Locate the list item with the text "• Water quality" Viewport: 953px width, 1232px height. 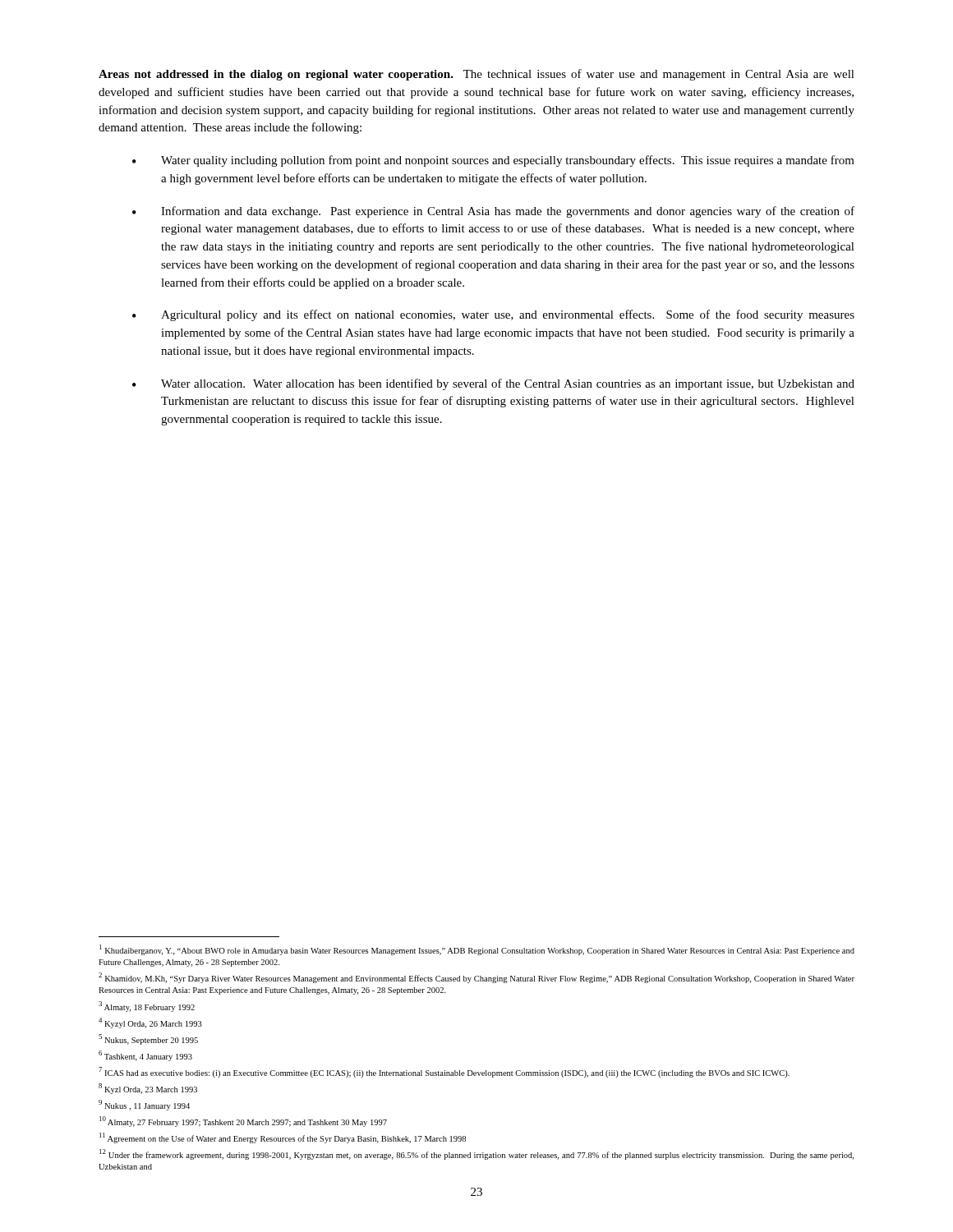point(493,170)
